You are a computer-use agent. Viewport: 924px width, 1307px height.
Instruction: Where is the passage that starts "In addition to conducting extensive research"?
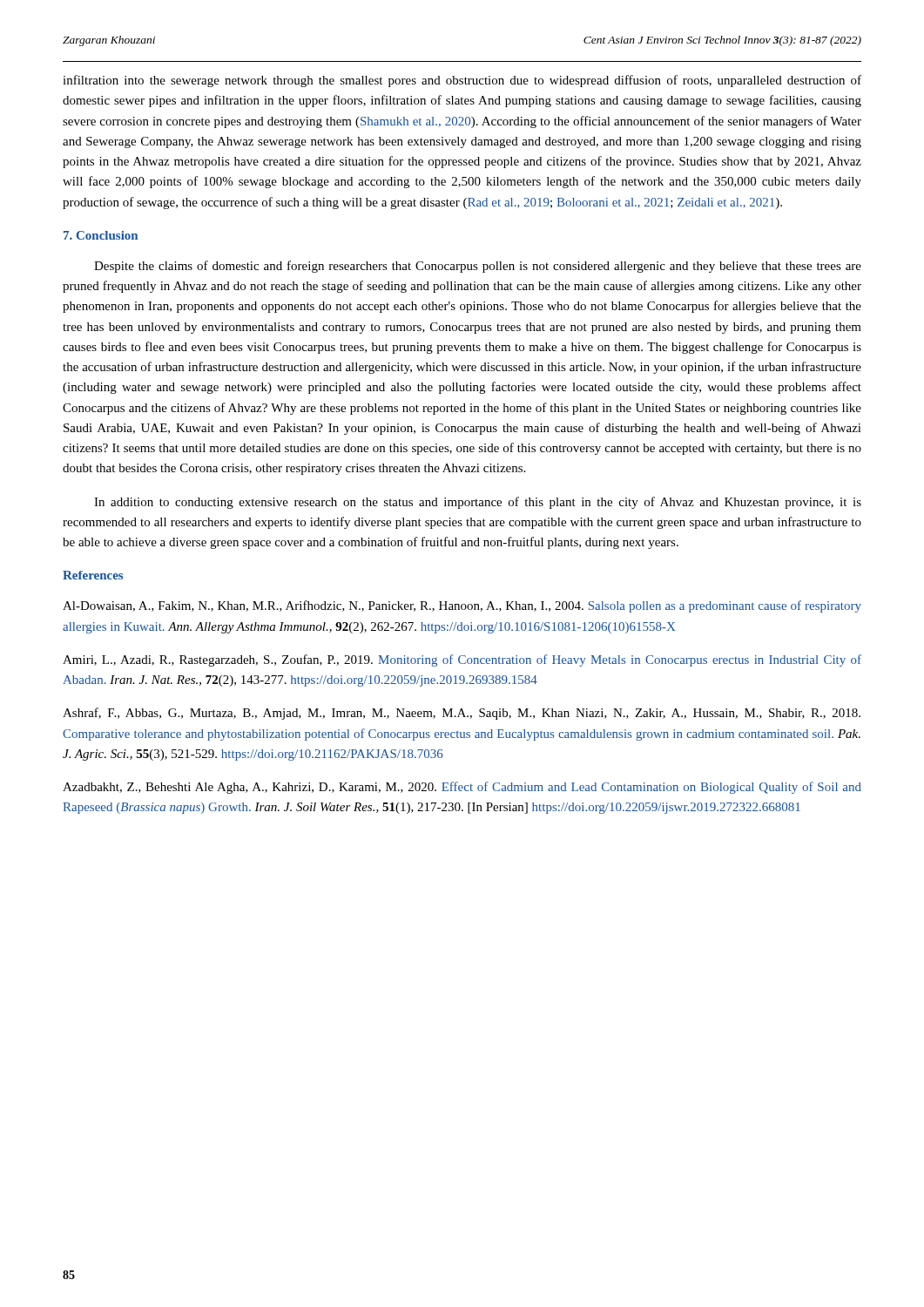point(462,522)
